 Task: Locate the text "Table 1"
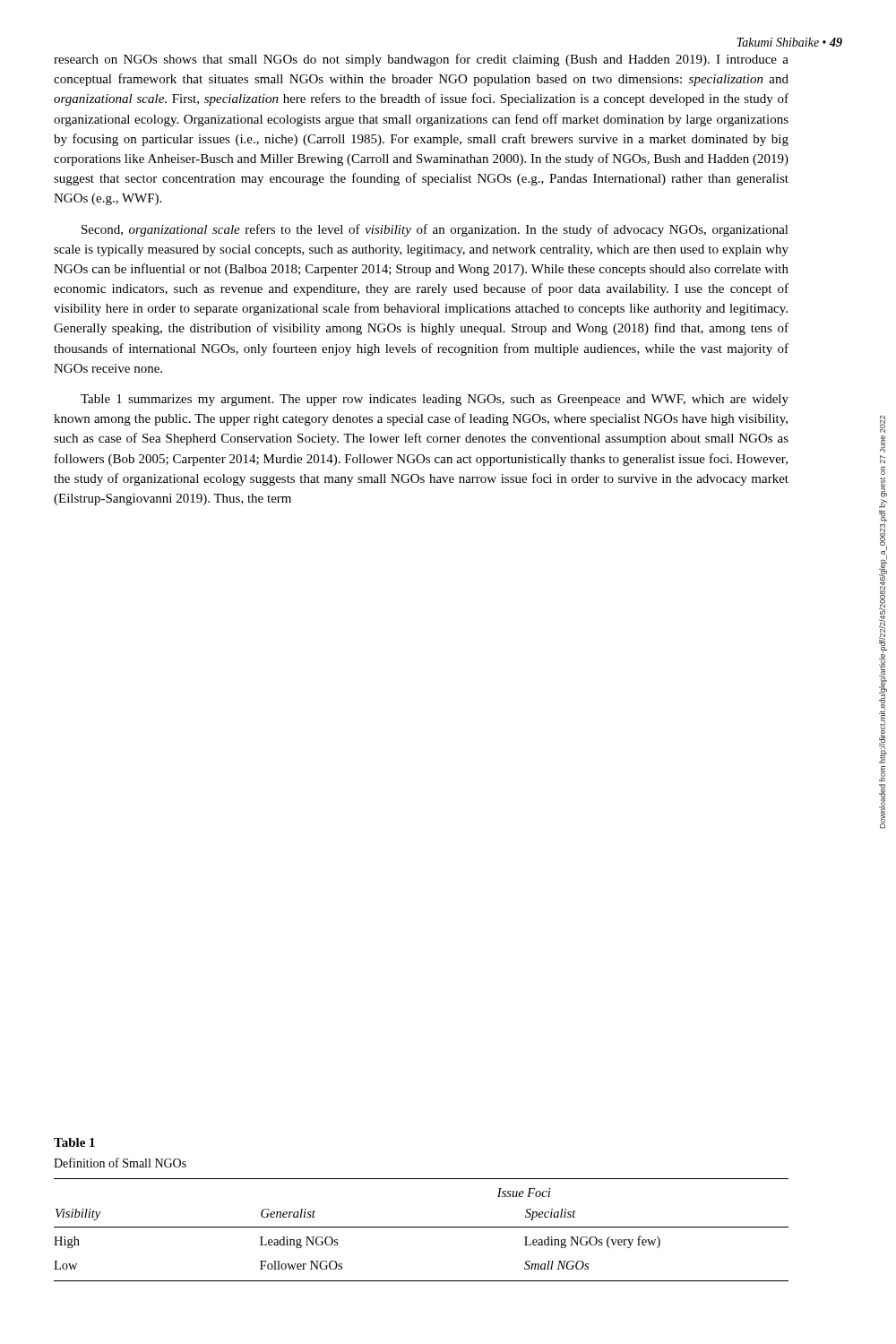[75, 1142]
